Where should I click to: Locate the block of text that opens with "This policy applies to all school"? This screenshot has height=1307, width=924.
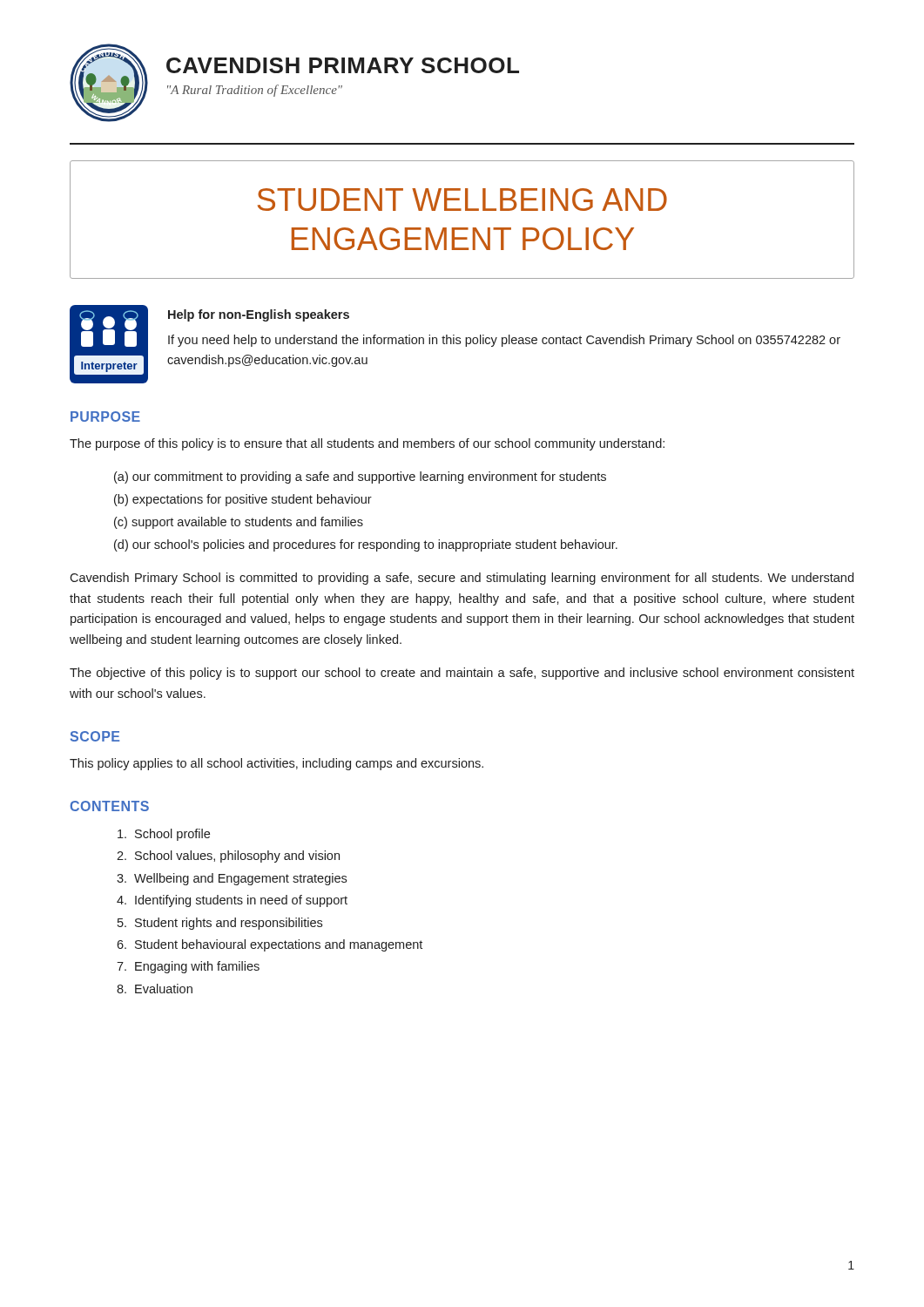point(277,763)
